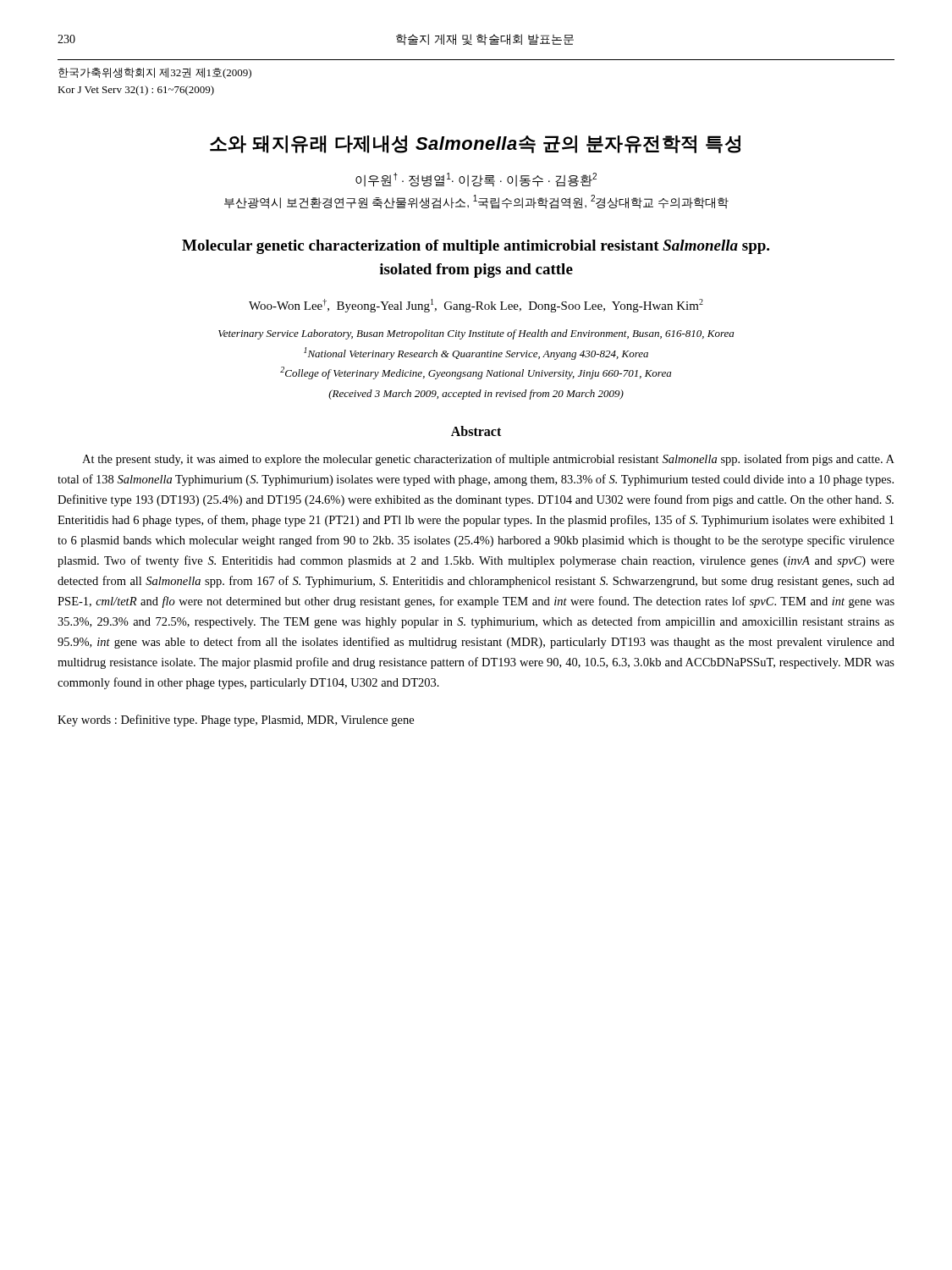
Task: Navigate to the text block starting "Molecular genetic characterization of multiple"
Action: coord(476,257)
